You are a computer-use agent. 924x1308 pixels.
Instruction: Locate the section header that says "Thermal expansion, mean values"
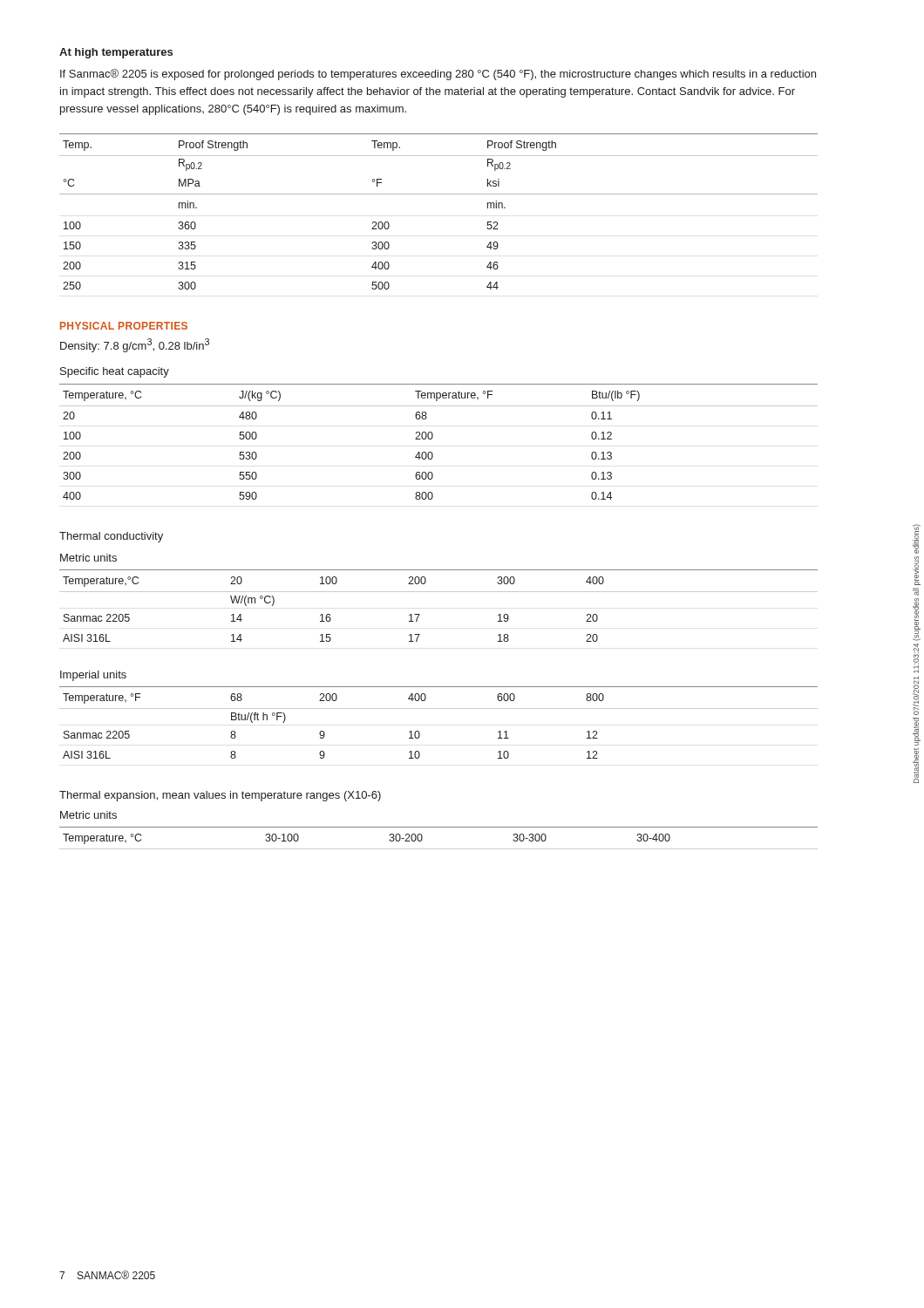click(220, 795)
